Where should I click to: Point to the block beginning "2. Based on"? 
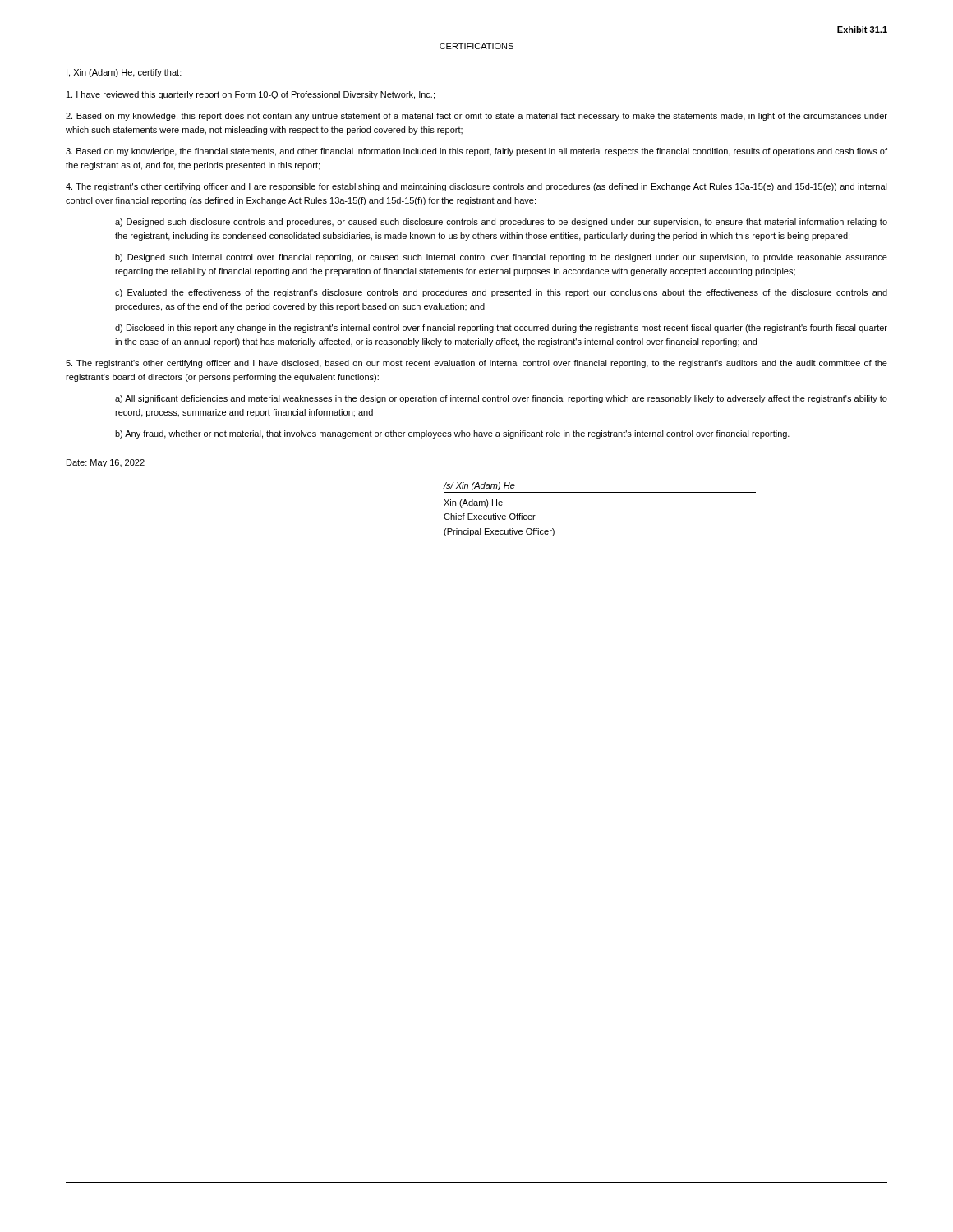tap(476, 123)
